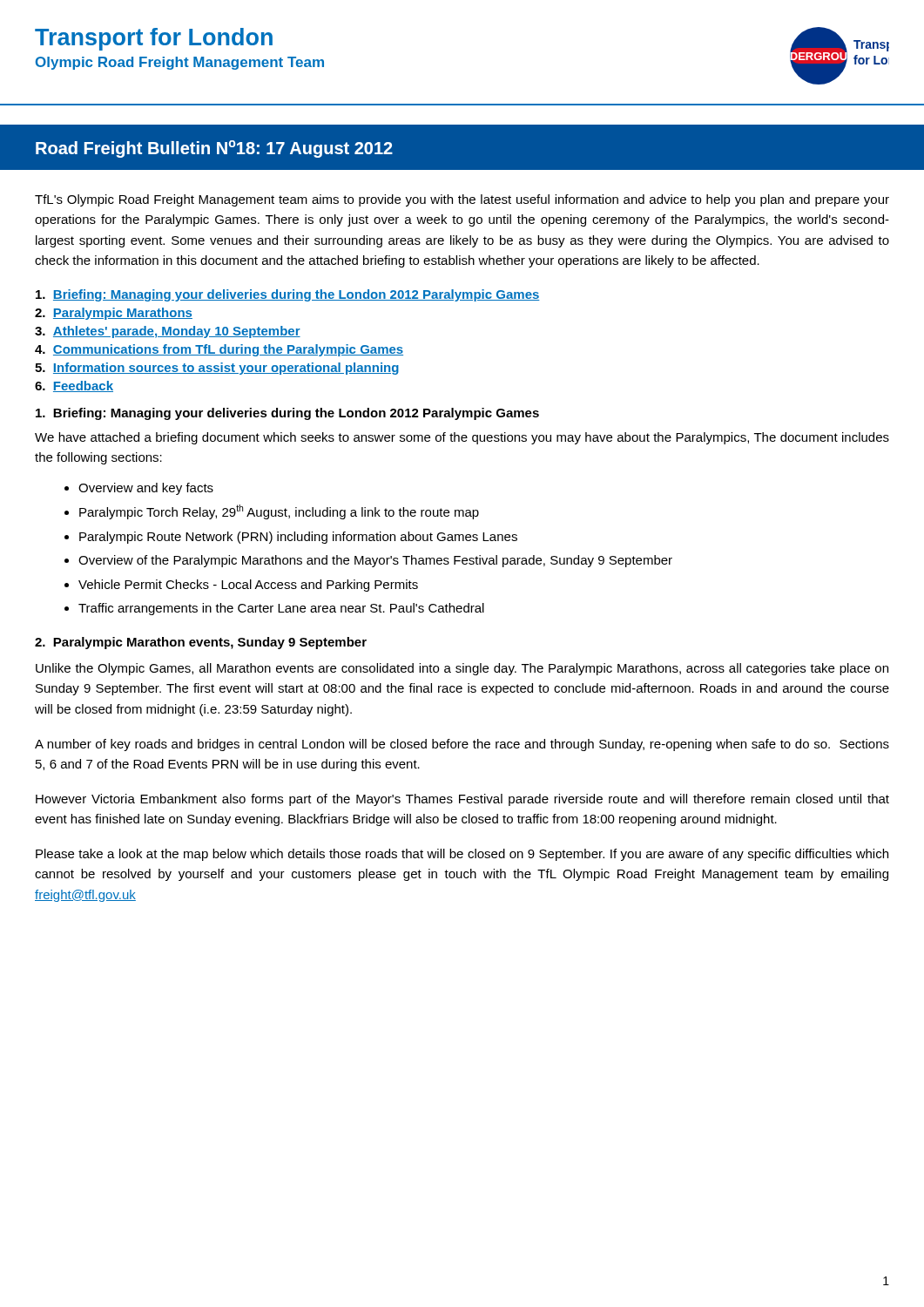The image size is (924, 1307).
Task: Where does it say "6. Feedback"?
Action: (74, 385)
